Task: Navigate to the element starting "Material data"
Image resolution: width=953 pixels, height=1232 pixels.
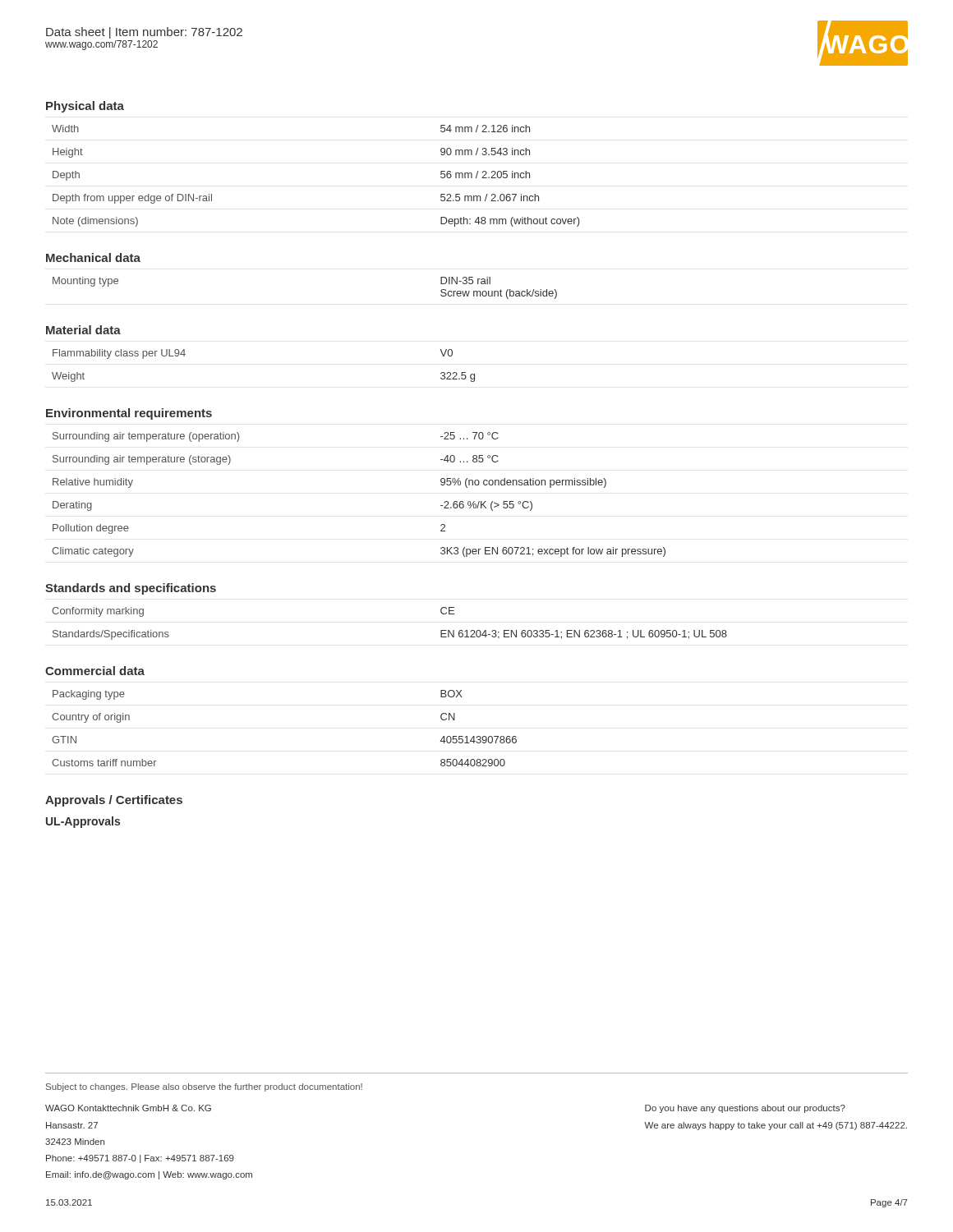Action: (x=83, y=330)
